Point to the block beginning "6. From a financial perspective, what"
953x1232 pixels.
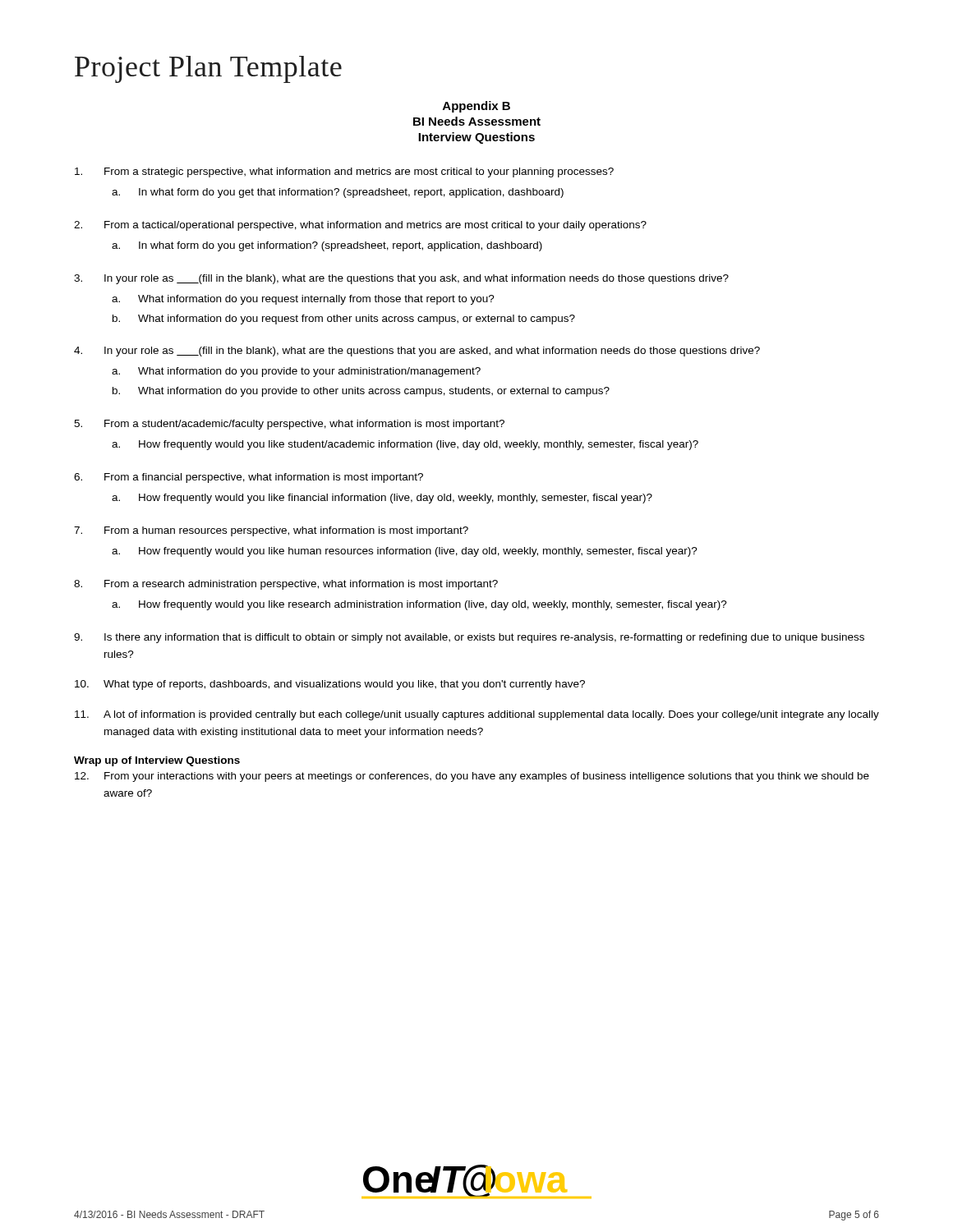pos(476,489)
